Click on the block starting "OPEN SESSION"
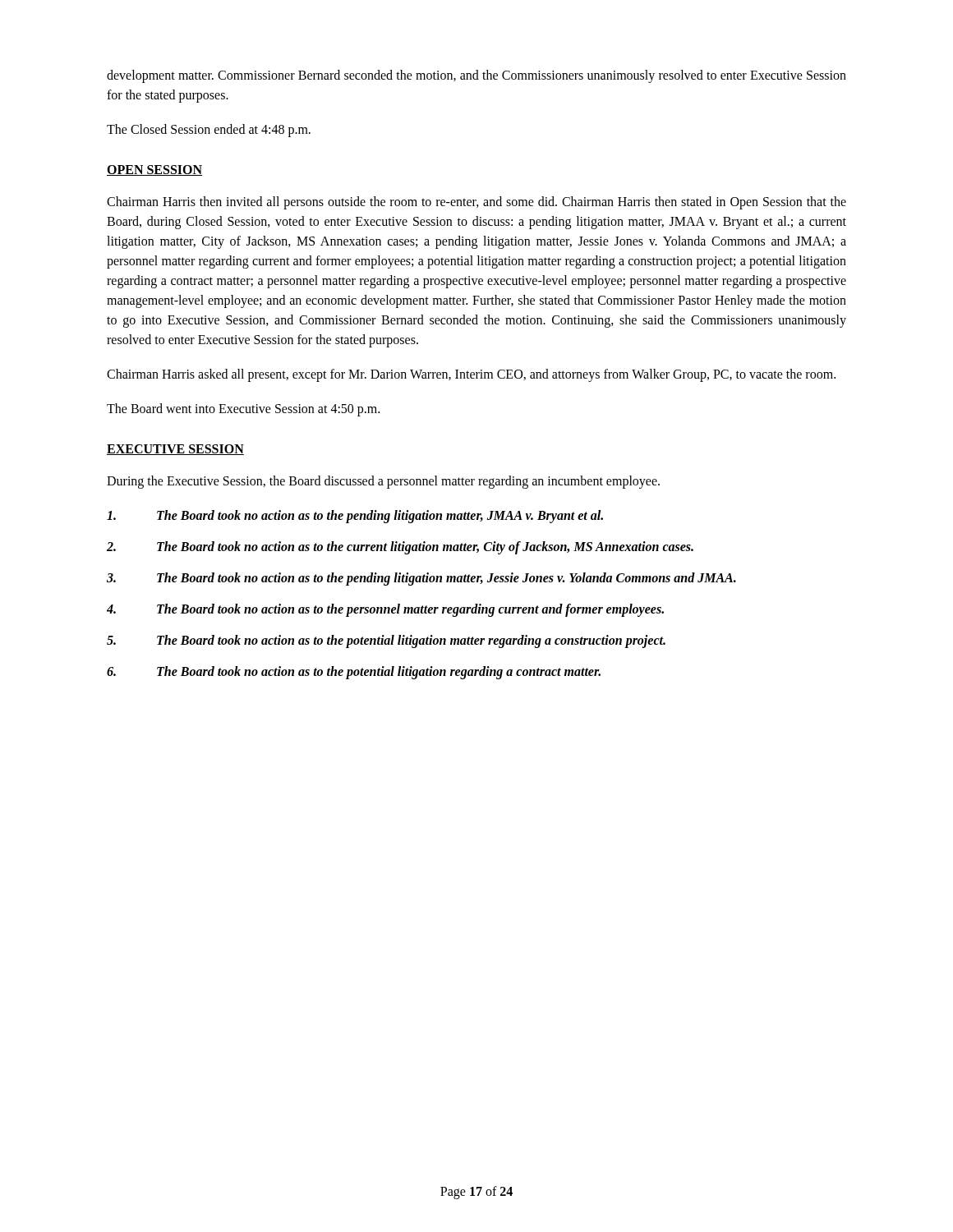Image resolution: width=953 pixels, height=1232 pixels. point(154,170)
